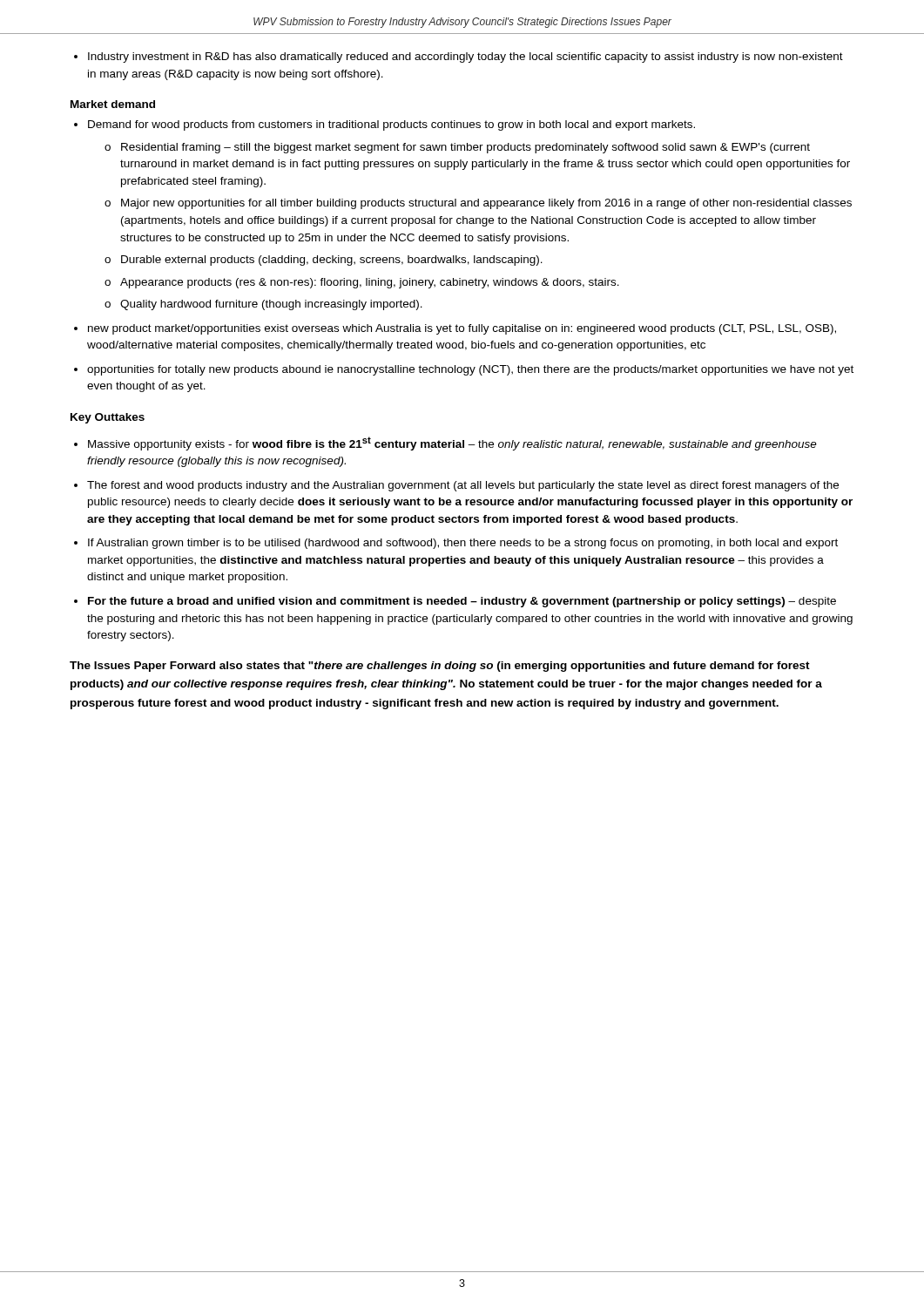Find the list item containing "Industry investment in R&D has"
The height and width of the screenshot is (1307, 924).
coord(471,65)
